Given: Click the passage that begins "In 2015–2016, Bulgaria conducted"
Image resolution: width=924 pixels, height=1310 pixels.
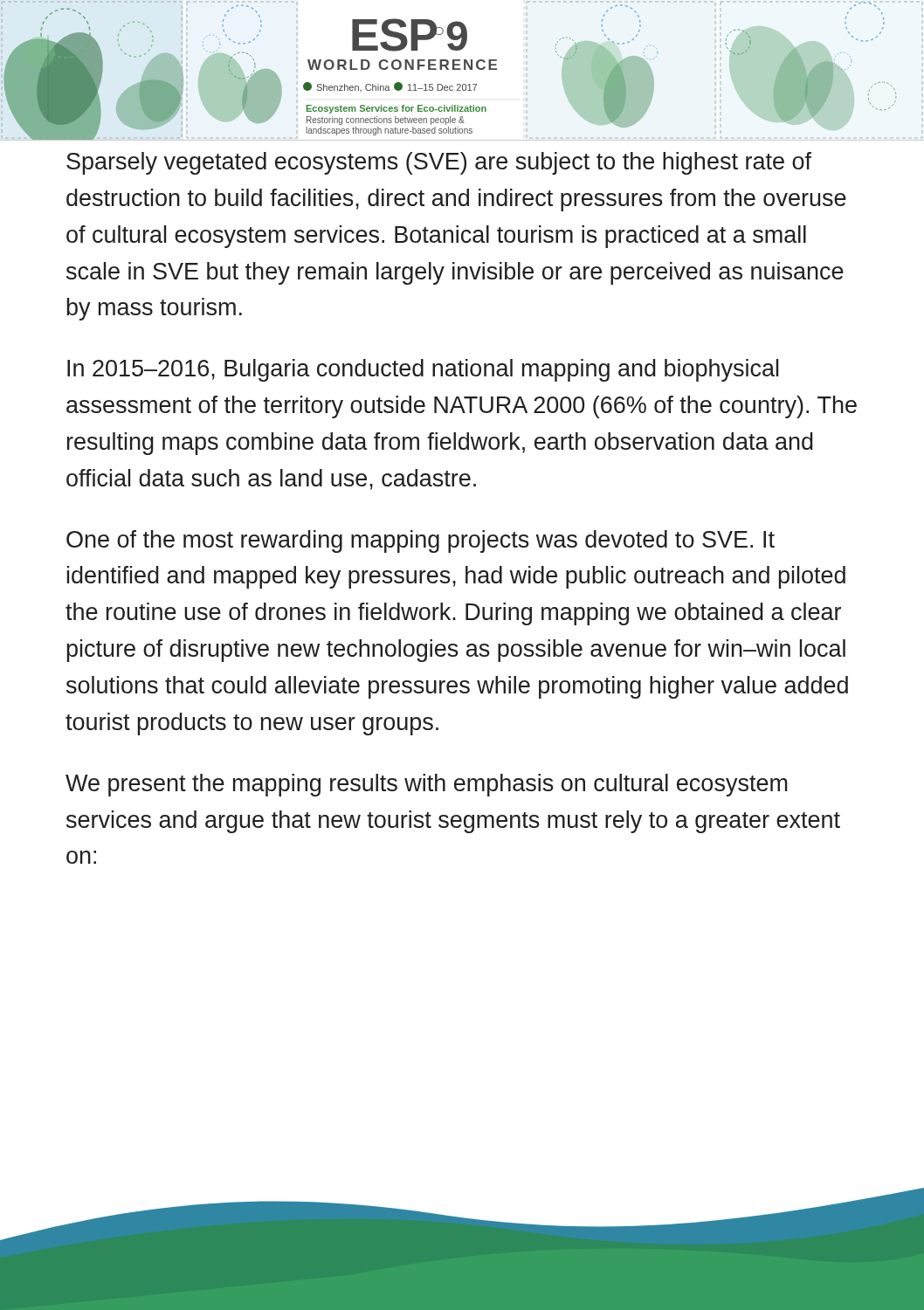Looking at the screenshot, I should point(462,424).
